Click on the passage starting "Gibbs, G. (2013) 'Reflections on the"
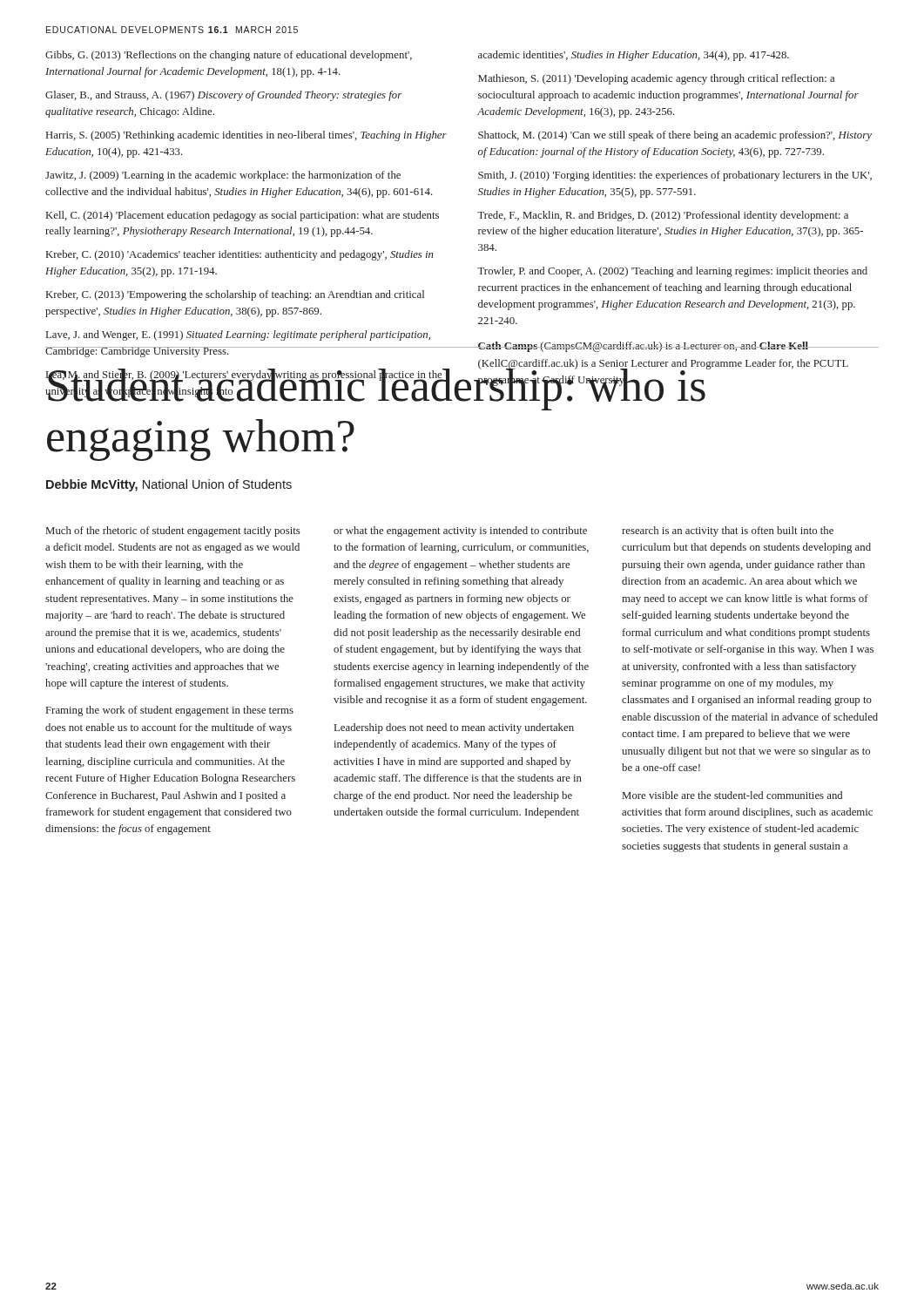Image resolution: width=924 pixels, height=1307 pixels. point(246,223)
